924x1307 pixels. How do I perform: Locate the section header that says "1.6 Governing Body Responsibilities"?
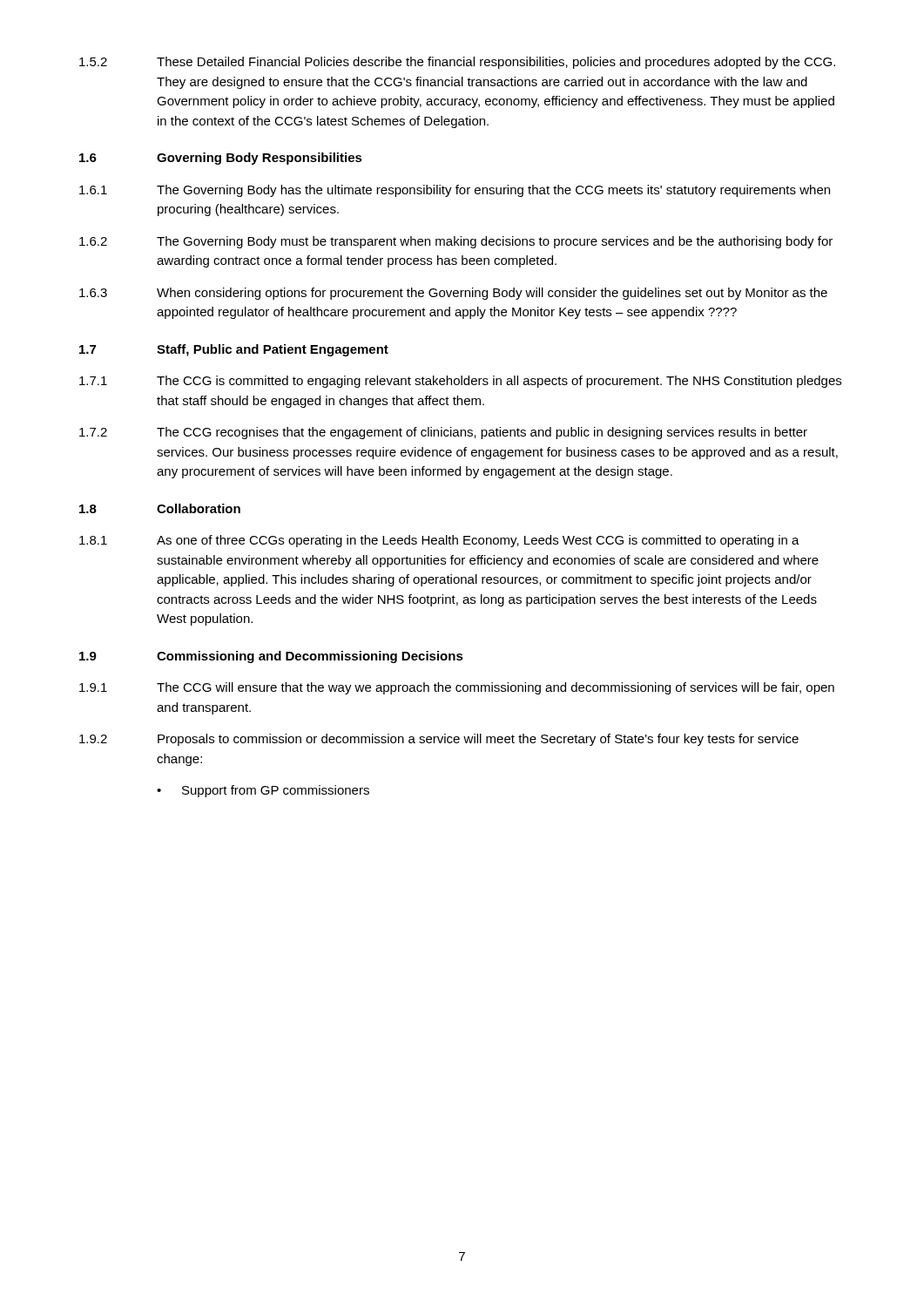click(x=221, y=159)
